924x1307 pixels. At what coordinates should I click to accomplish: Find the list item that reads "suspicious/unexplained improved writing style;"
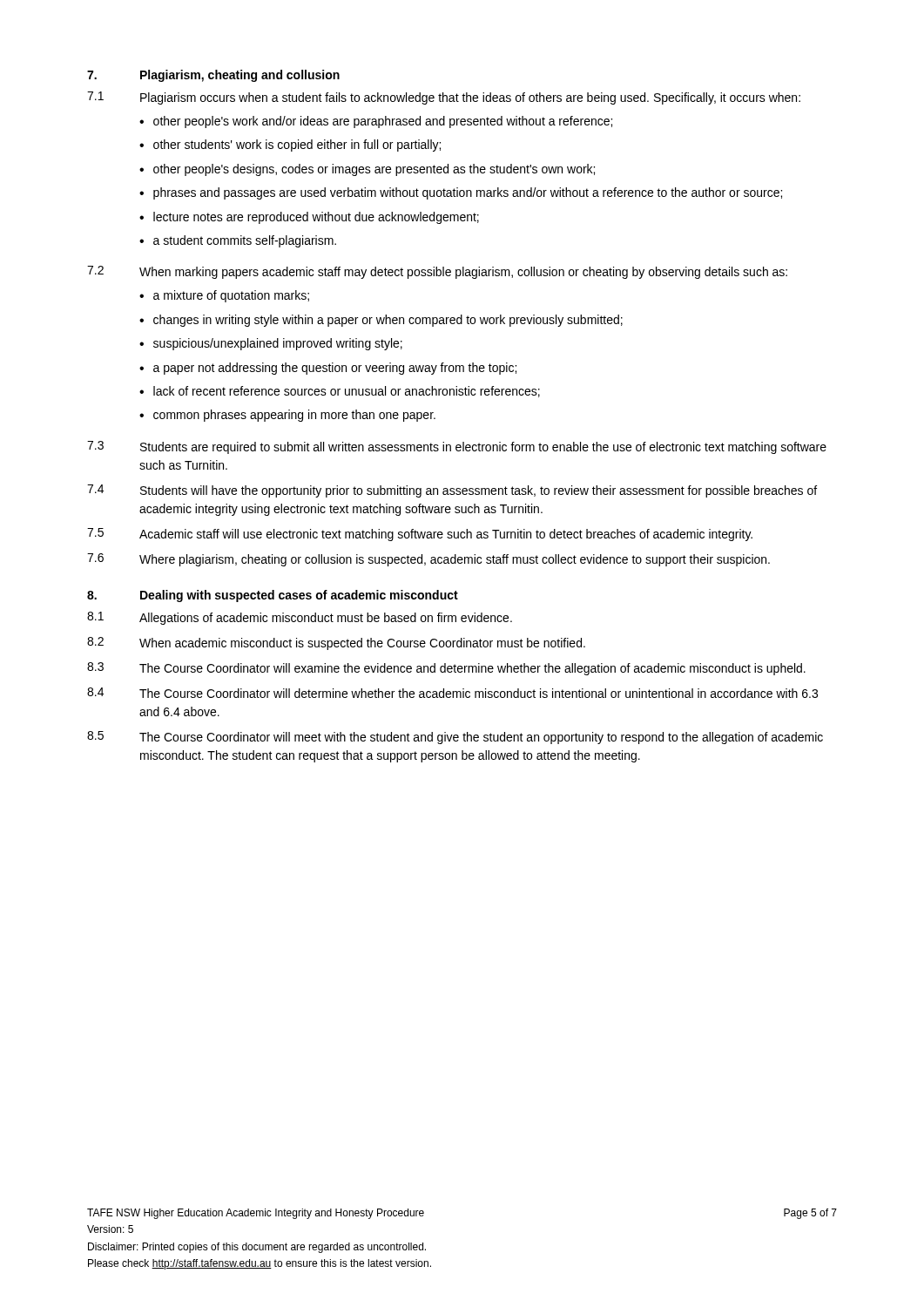271,344
